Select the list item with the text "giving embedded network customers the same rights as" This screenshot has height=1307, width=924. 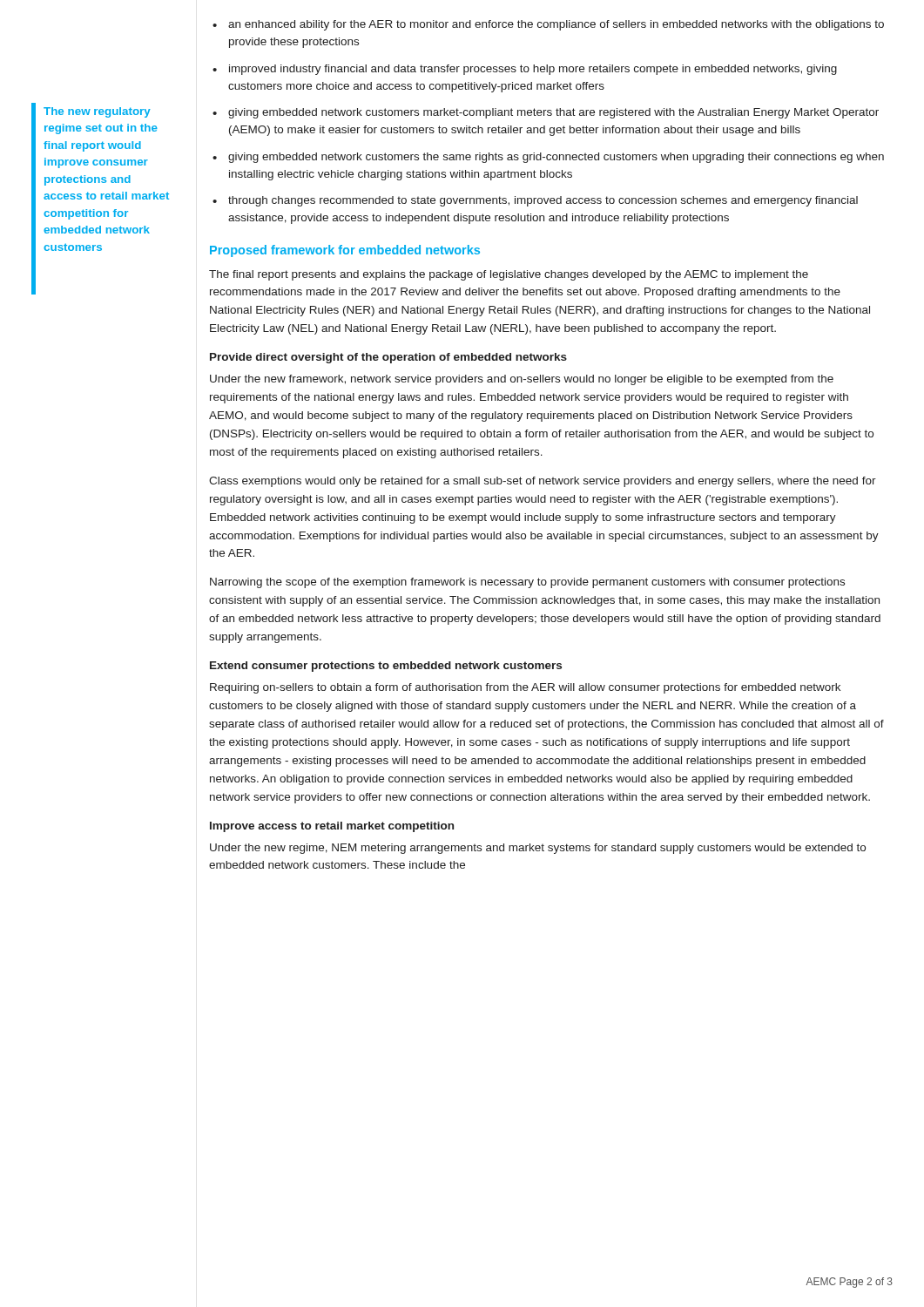[556, 165]
